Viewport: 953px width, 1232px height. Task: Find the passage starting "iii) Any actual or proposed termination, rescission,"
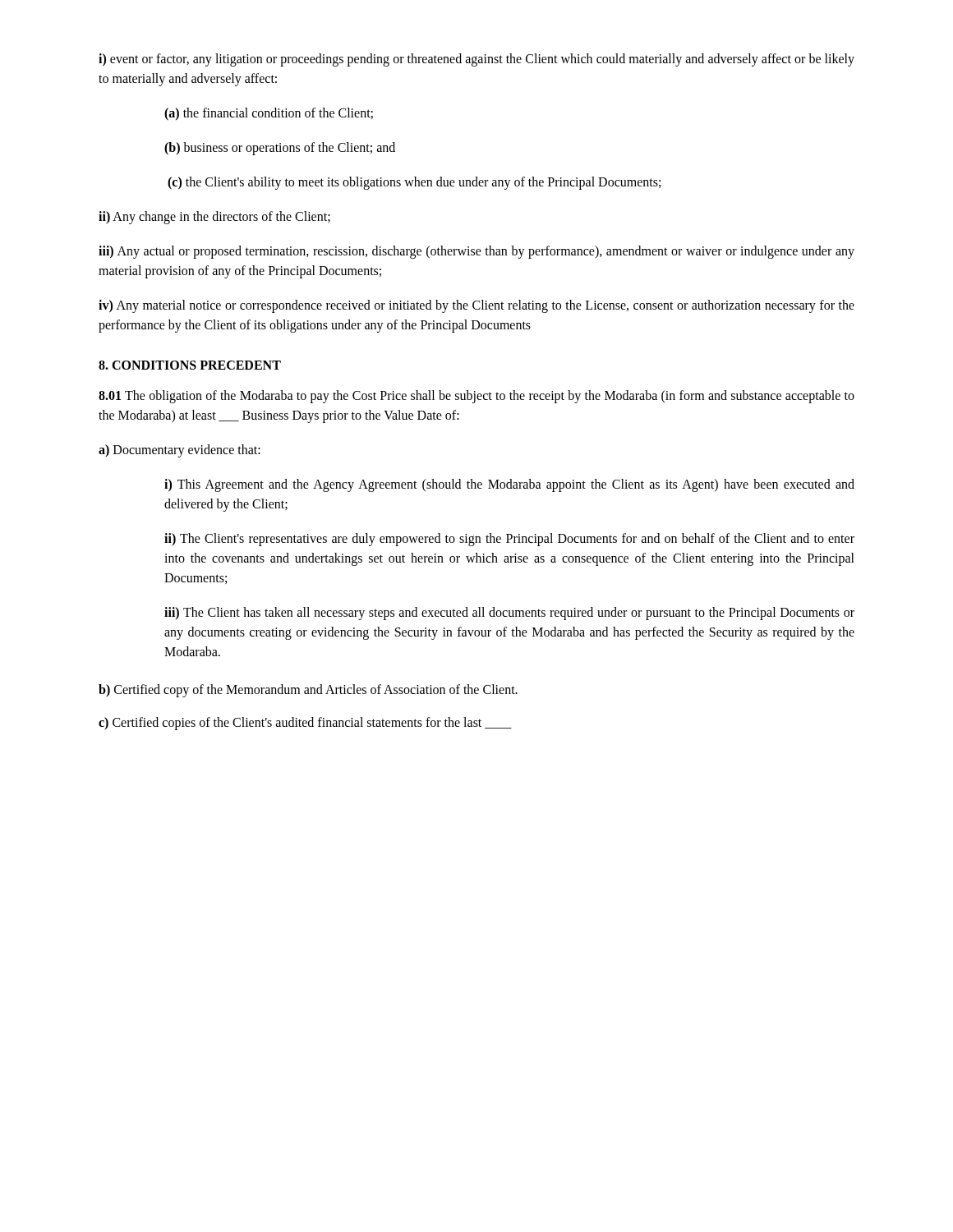point(476,261)
